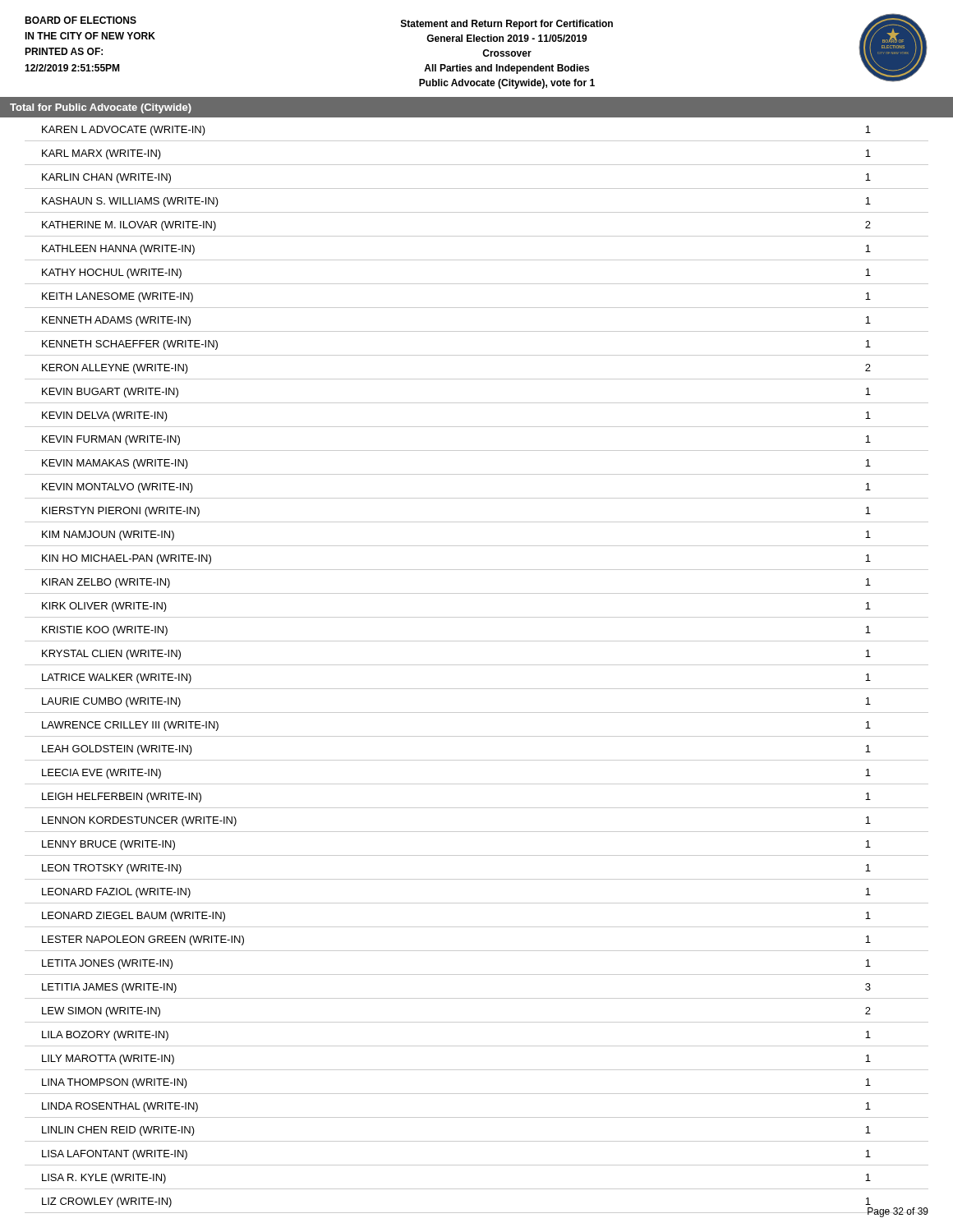The width and height of the screenshot is (953, 1232).
Task: Click on the list item containing "LISA LAFONTANT (WRITE-IN)1"
Action: [x=481, y=1153]
